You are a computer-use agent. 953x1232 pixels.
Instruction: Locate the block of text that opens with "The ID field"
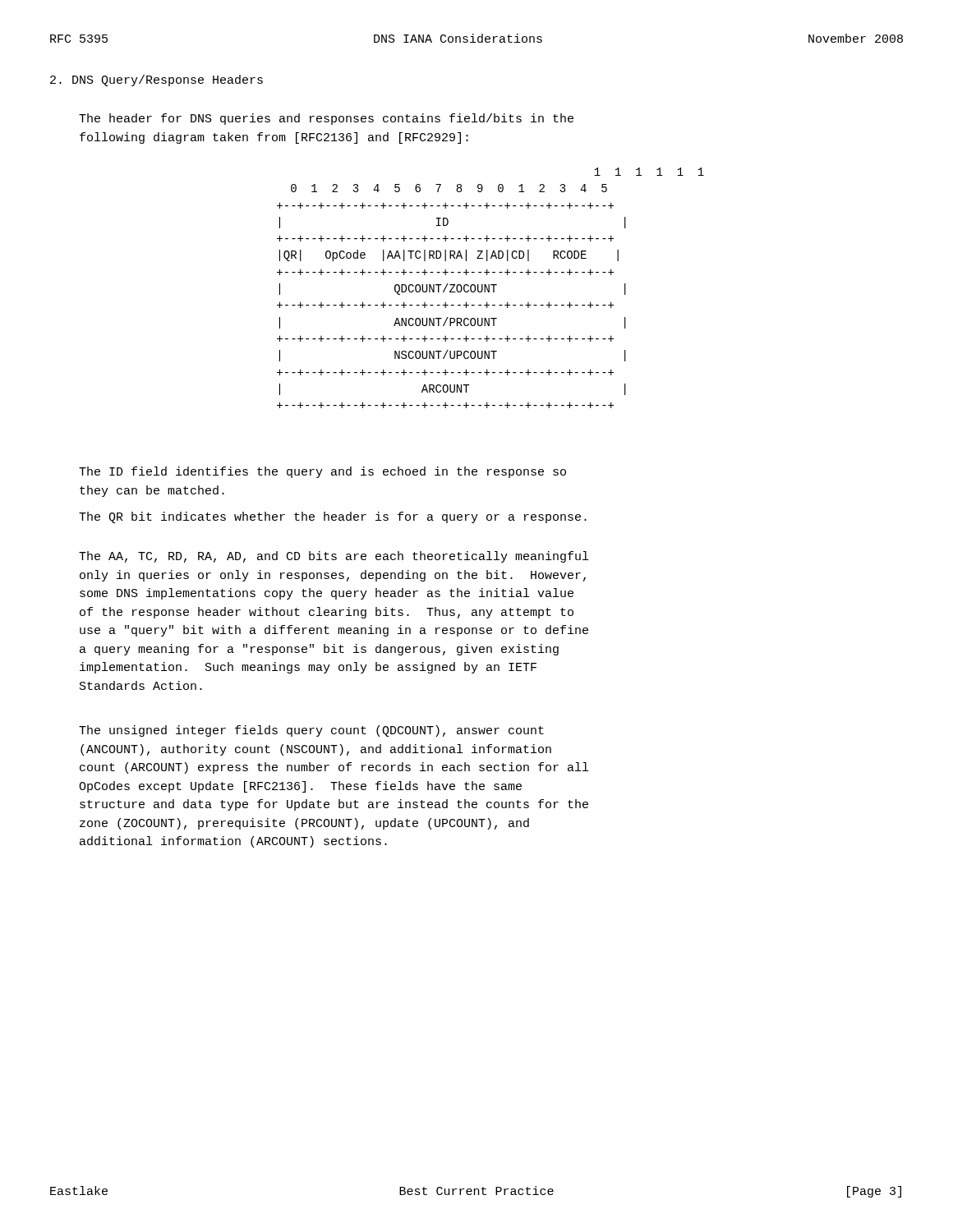pos(323,482)
